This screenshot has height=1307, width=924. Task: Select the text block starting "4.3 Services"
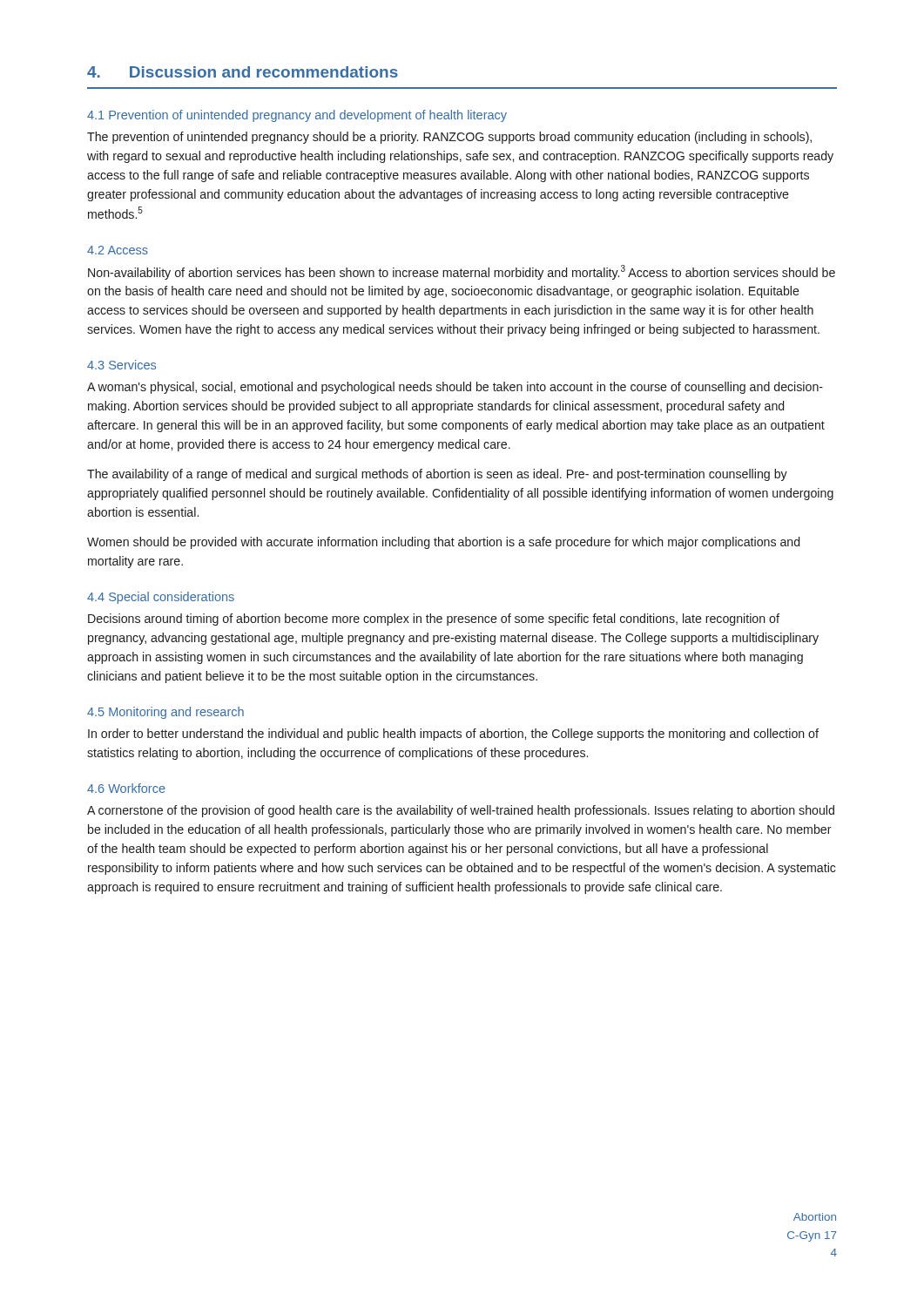click(122, 366)
